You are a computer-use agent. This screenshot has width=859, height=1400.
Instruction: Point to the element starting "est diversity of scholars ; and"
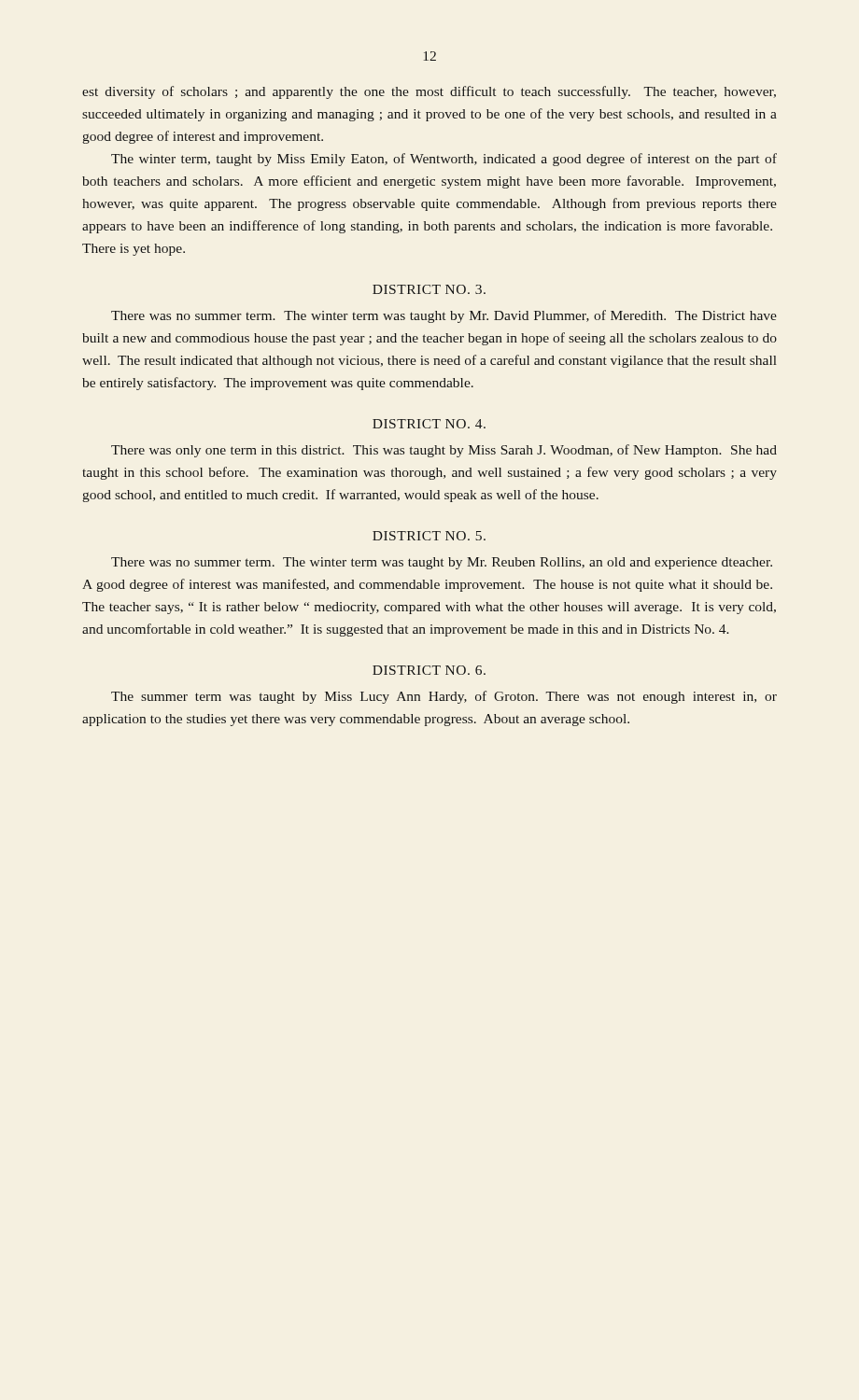pos(430,170)
